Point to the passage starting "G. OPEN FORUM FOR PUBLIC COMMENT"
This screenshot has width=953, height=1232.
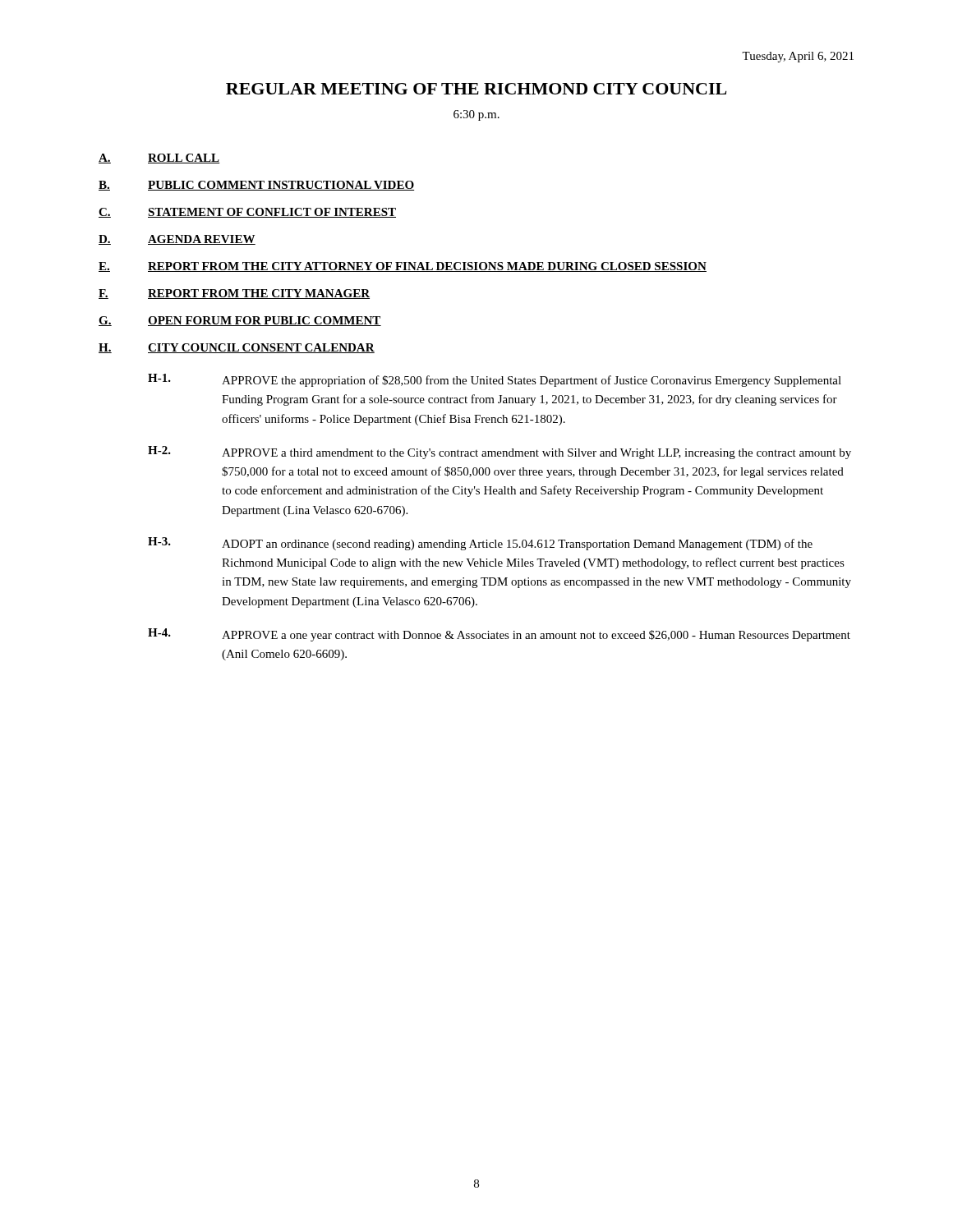240,321
